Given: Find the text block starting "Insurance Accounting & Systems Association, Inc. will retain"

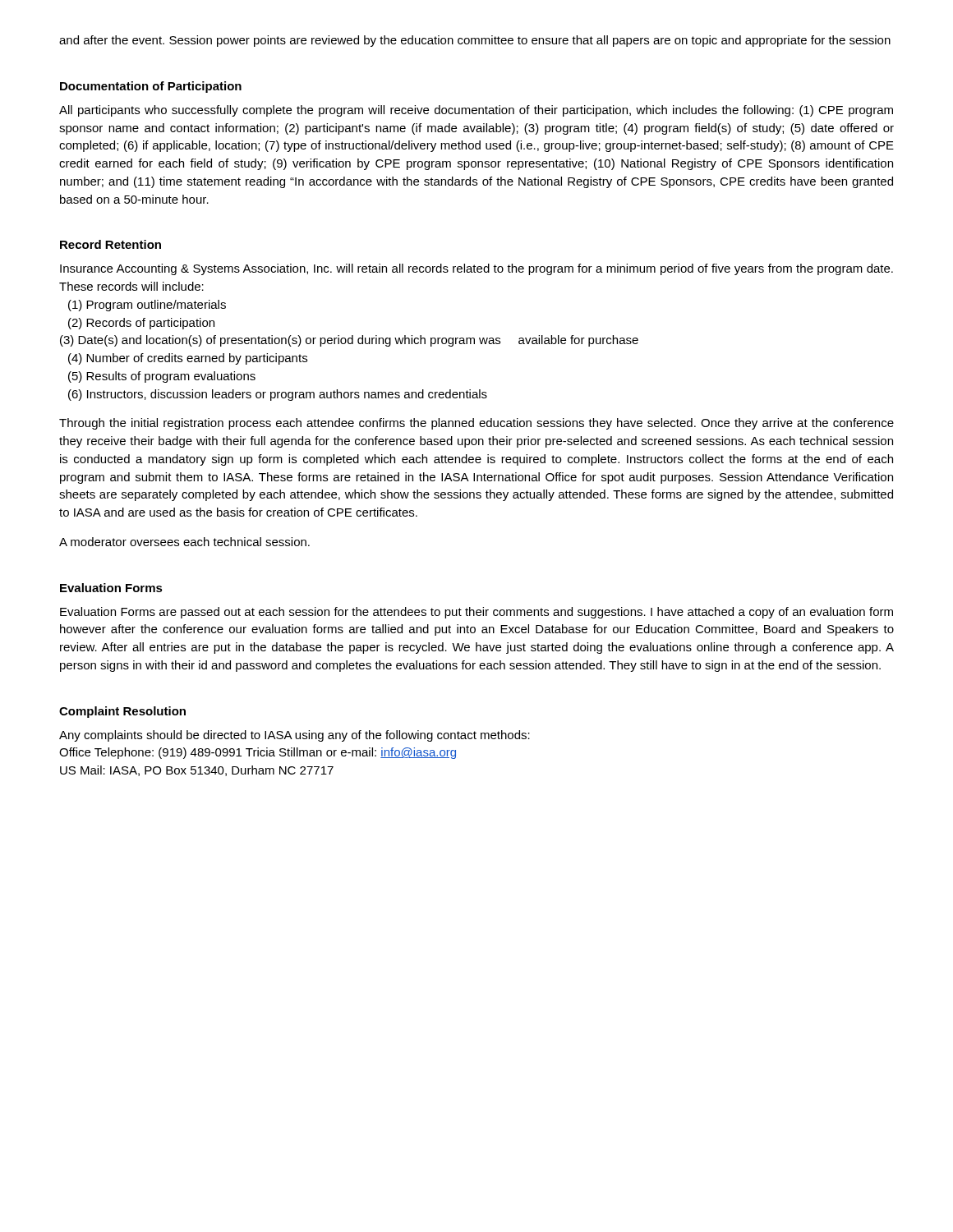Looking at the screenshot, I should 476,277.
